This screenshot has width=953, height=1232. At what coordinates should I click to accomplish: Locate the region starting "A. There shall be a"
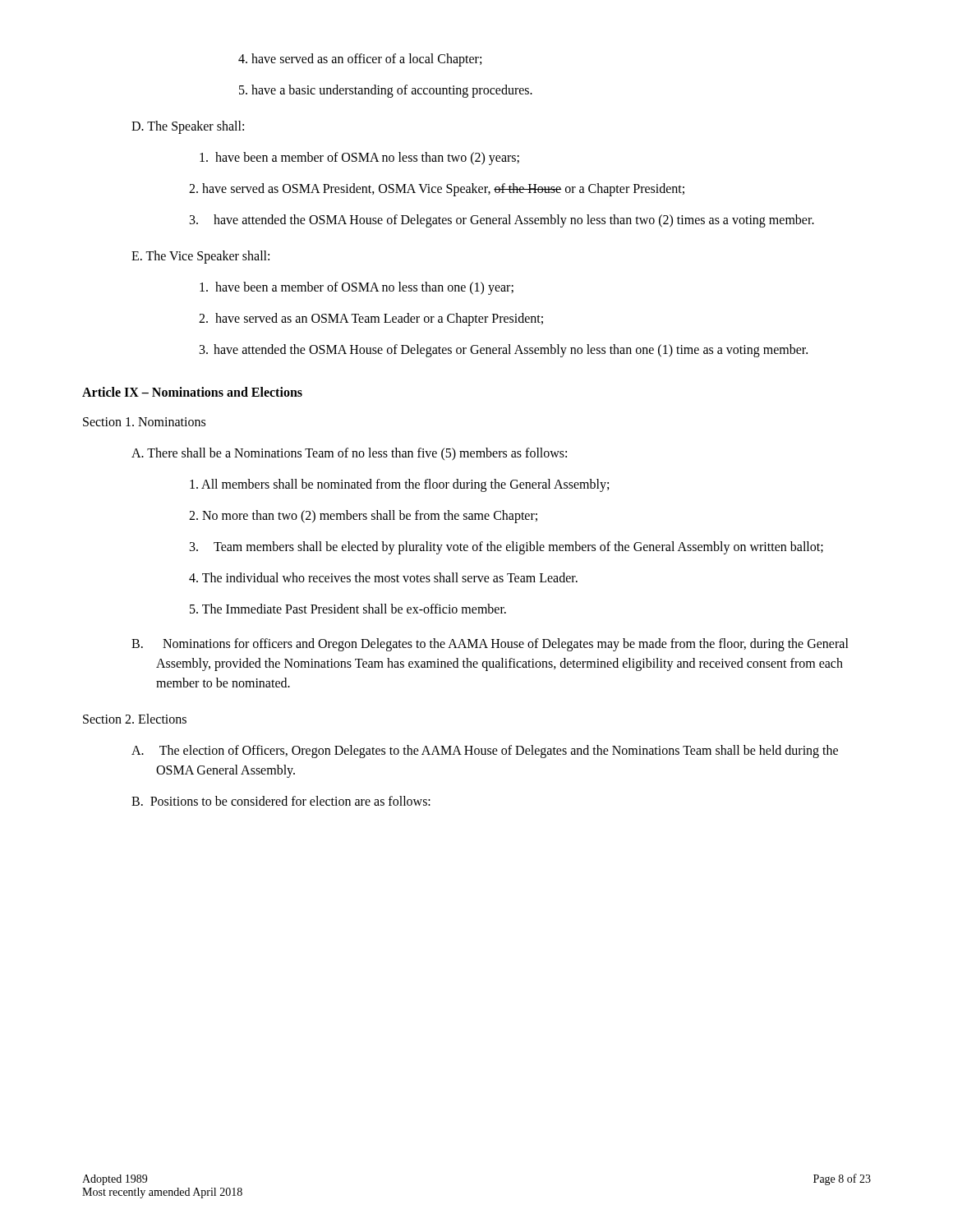pos(350,453)
